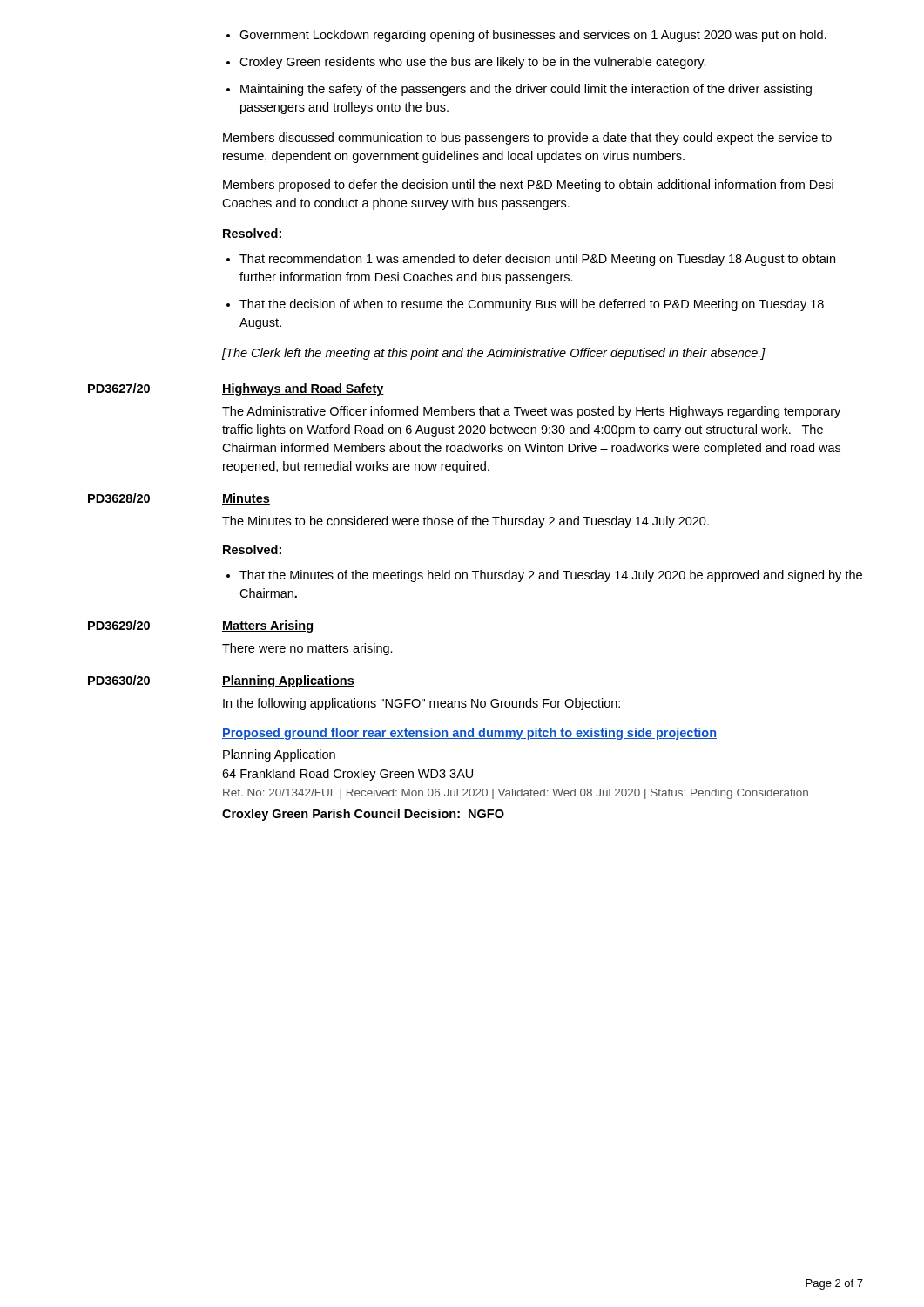This screenshot has height=1307, width=924.
Task: Point to the block starting "PD3628/20 Minutes"
Action: pyautogui.click(x=128, y=499)
